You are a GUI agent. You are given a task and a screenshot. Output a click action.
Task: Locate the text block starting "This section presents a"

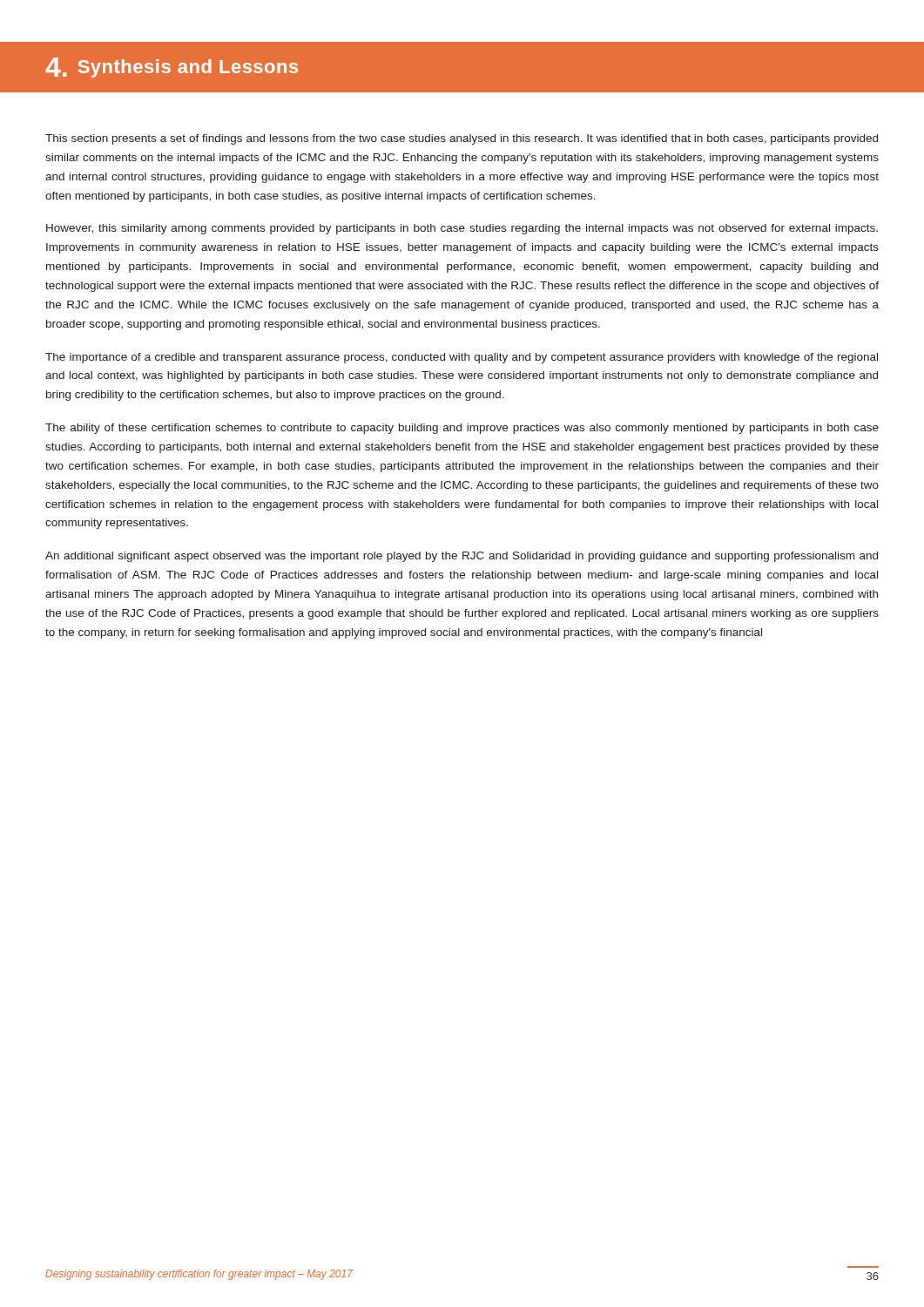click(x=462, y=167)
